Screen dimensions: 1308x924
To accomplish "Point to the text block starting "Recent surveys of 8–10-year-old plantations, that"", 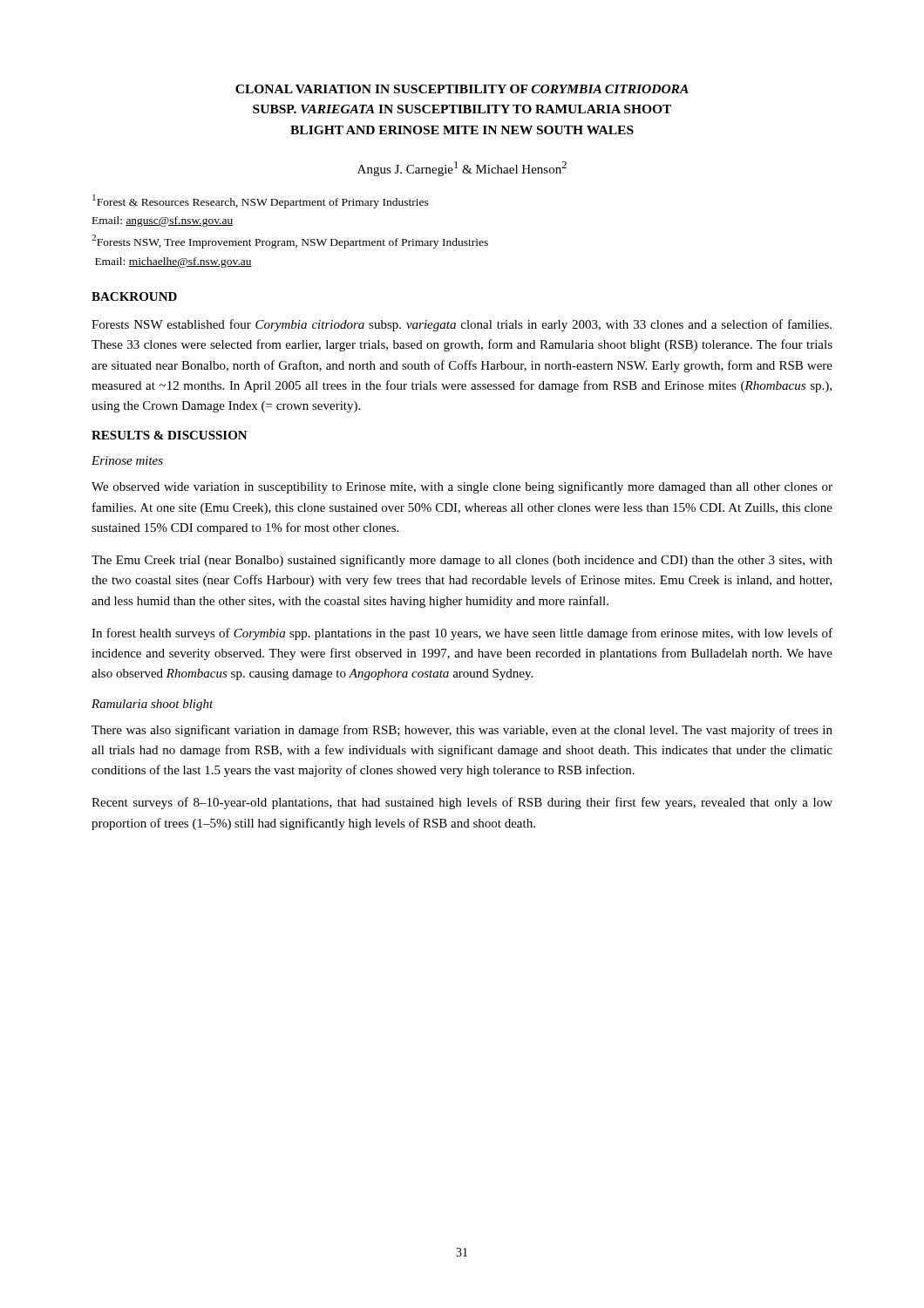I will point(462,813).
